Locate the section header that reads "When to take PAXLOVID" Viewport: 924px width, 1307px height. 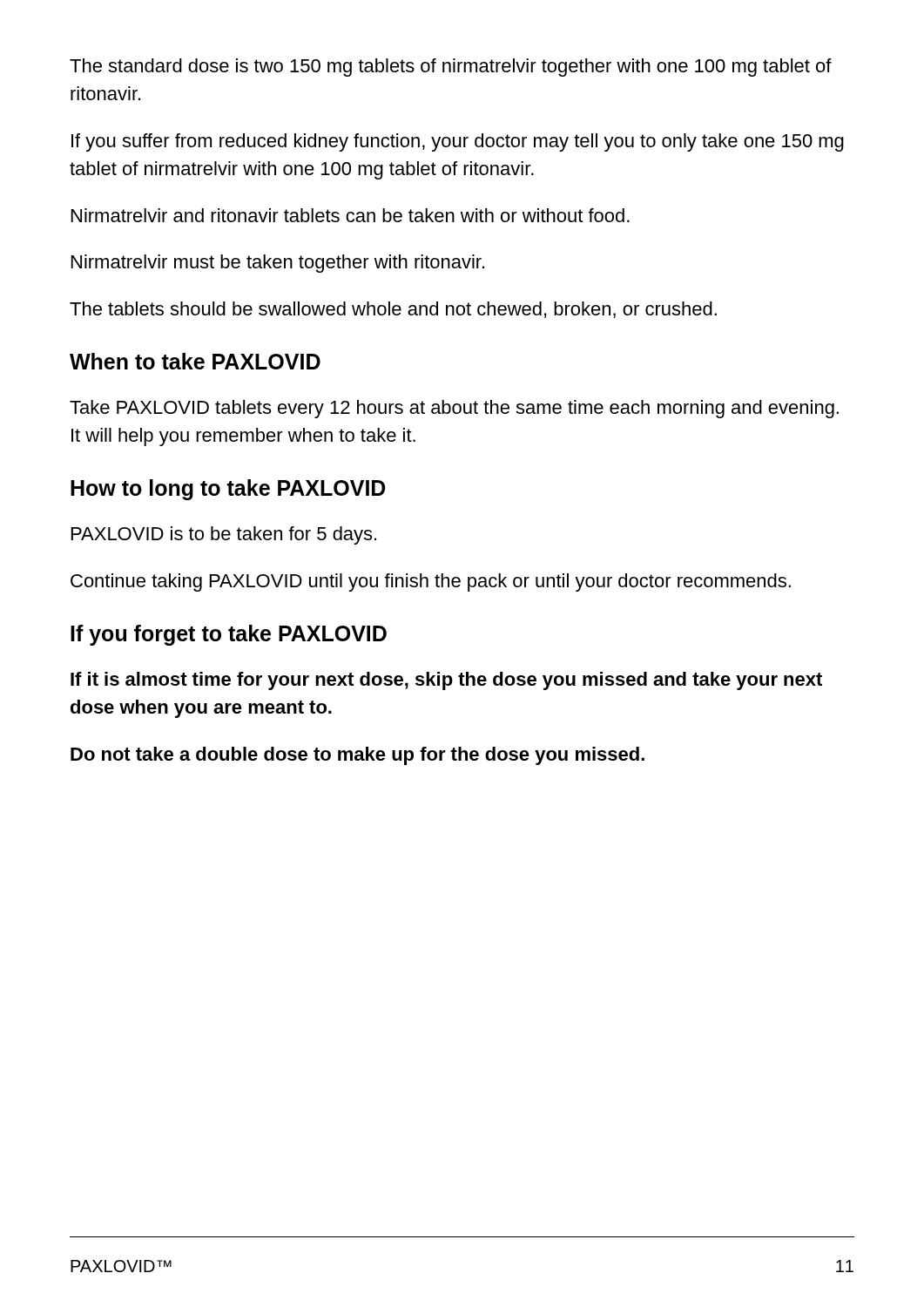click(x=195, y=362)
